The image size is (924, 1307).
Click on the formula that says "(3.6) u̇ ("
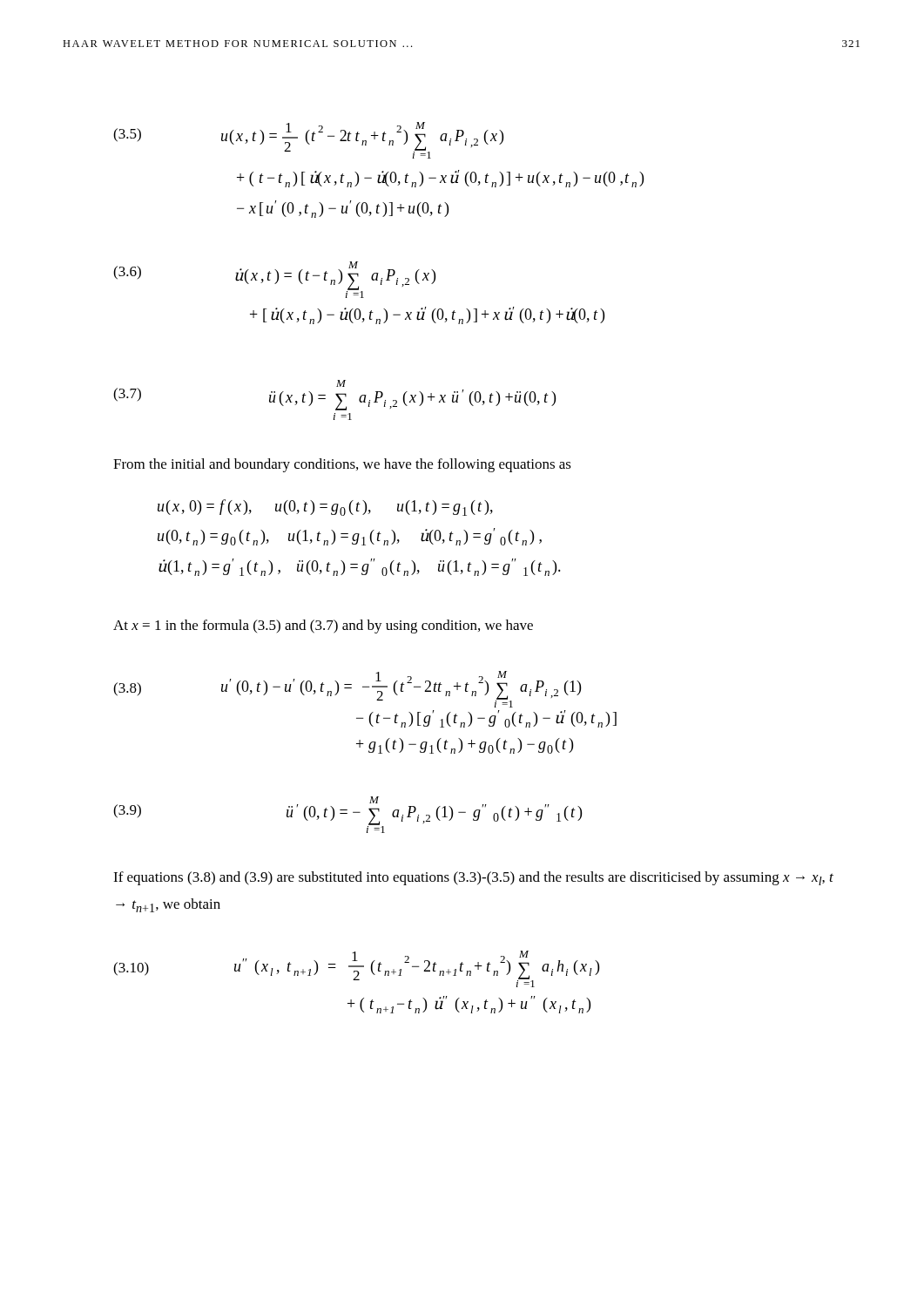(x=475, y=298)
